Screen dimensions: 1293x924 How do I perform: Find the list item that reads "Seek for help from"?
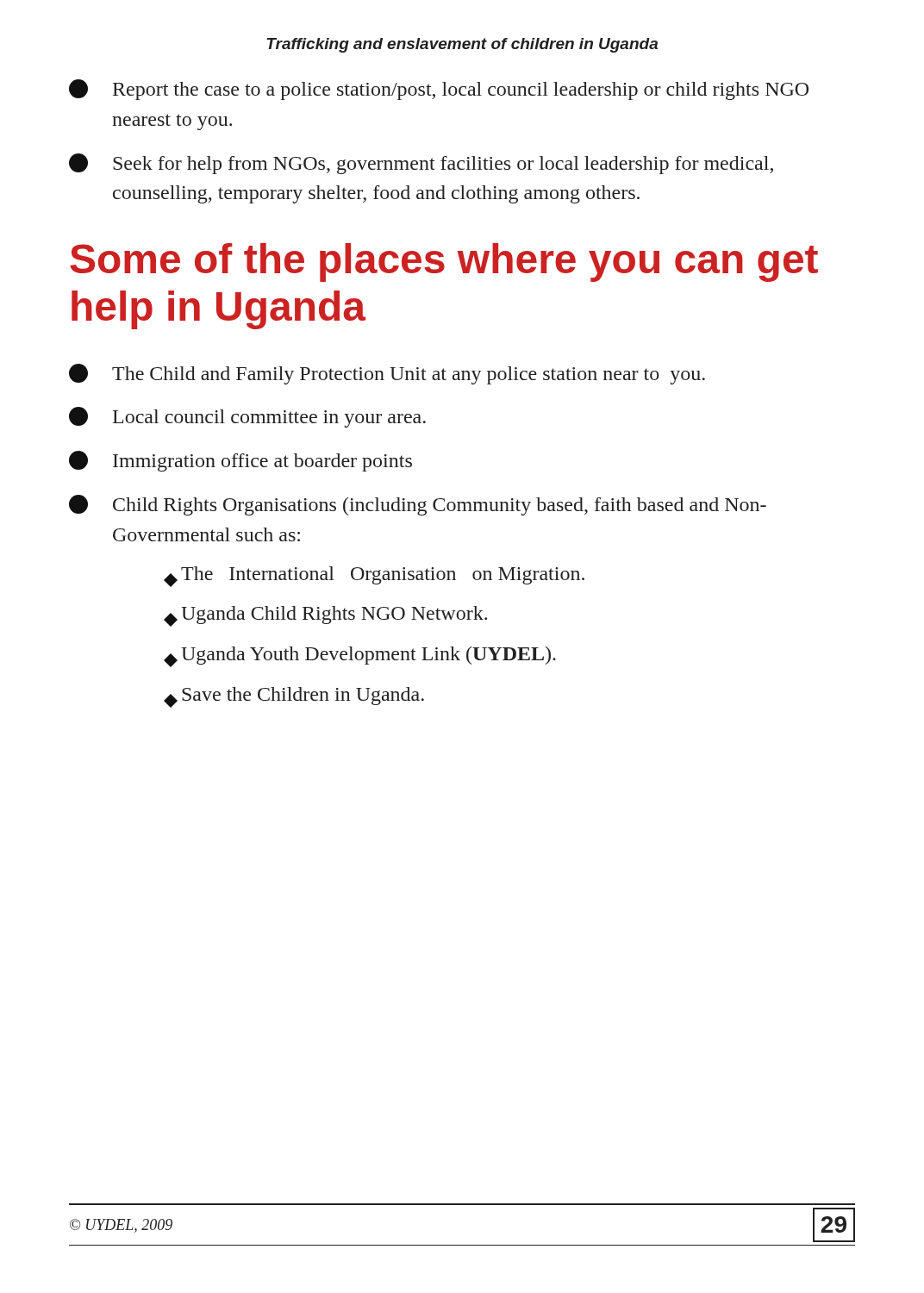(462, 178)
